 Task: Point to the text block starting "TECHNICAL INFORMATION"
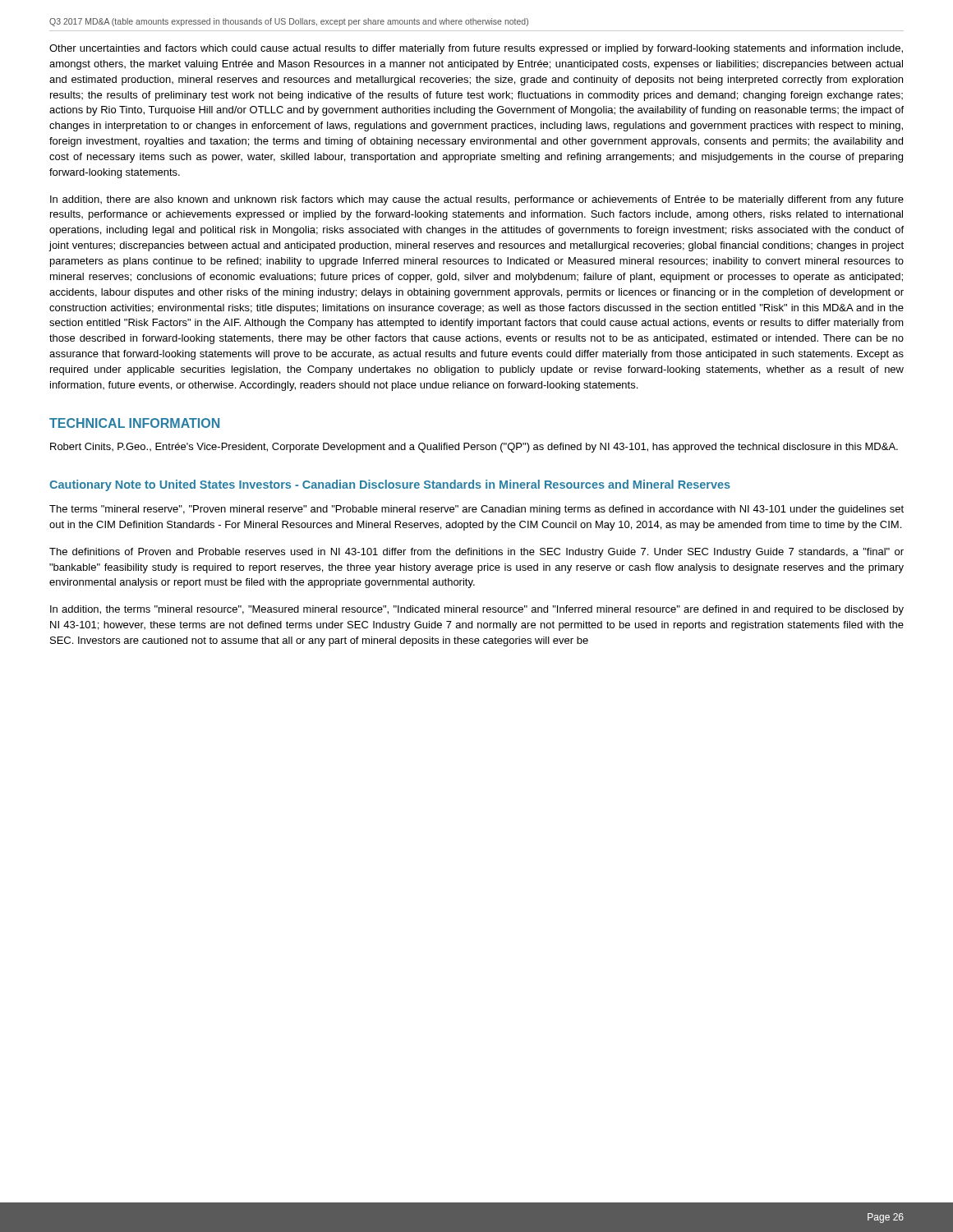click(134, 423)
